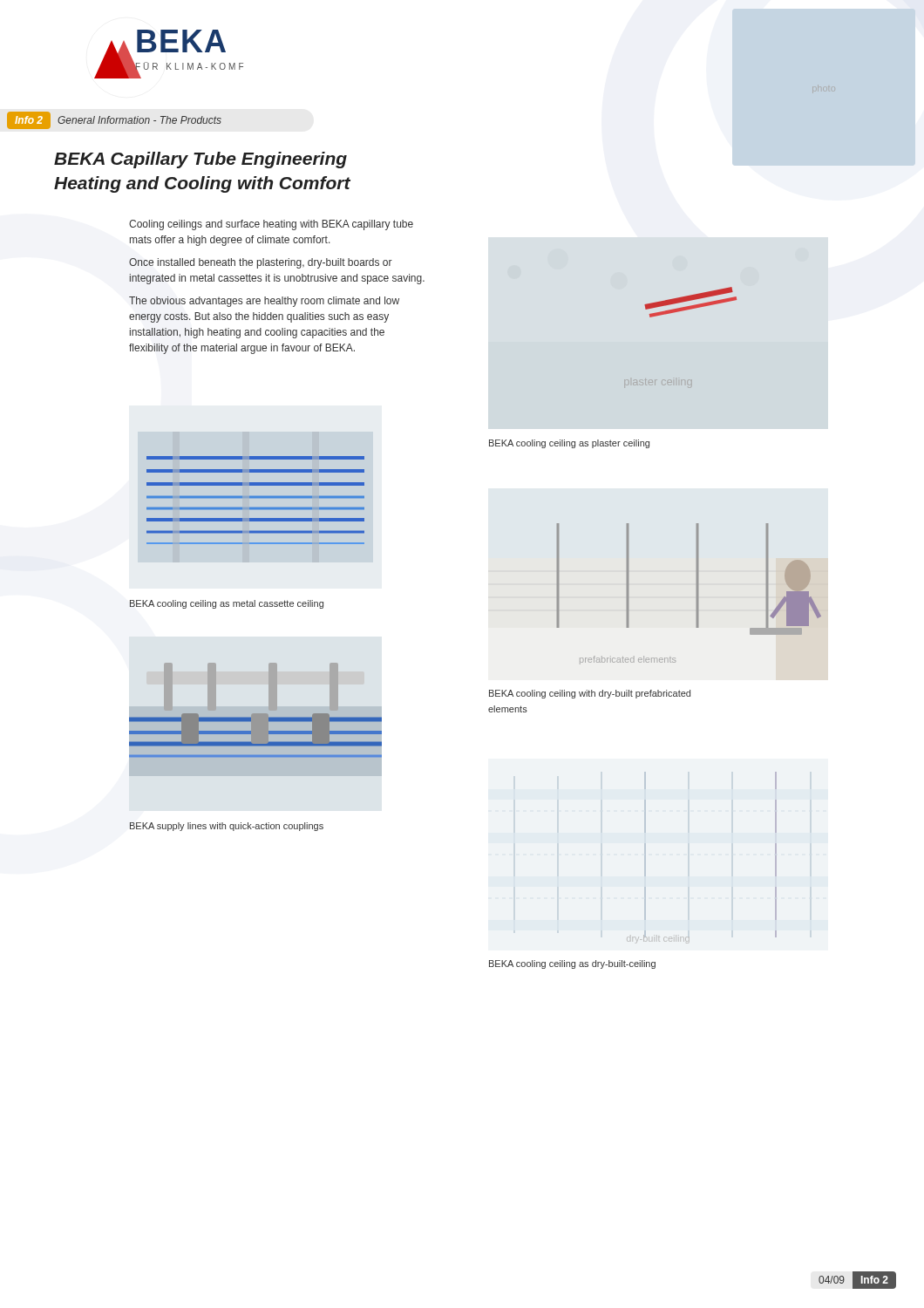Viewport: 924px width, 1308px height.
Task: Locate the caption containing "BEKA cooling ceiling with dry-built prefabricatedelements"
Action: pyautogui.click(x=590, y=701)
